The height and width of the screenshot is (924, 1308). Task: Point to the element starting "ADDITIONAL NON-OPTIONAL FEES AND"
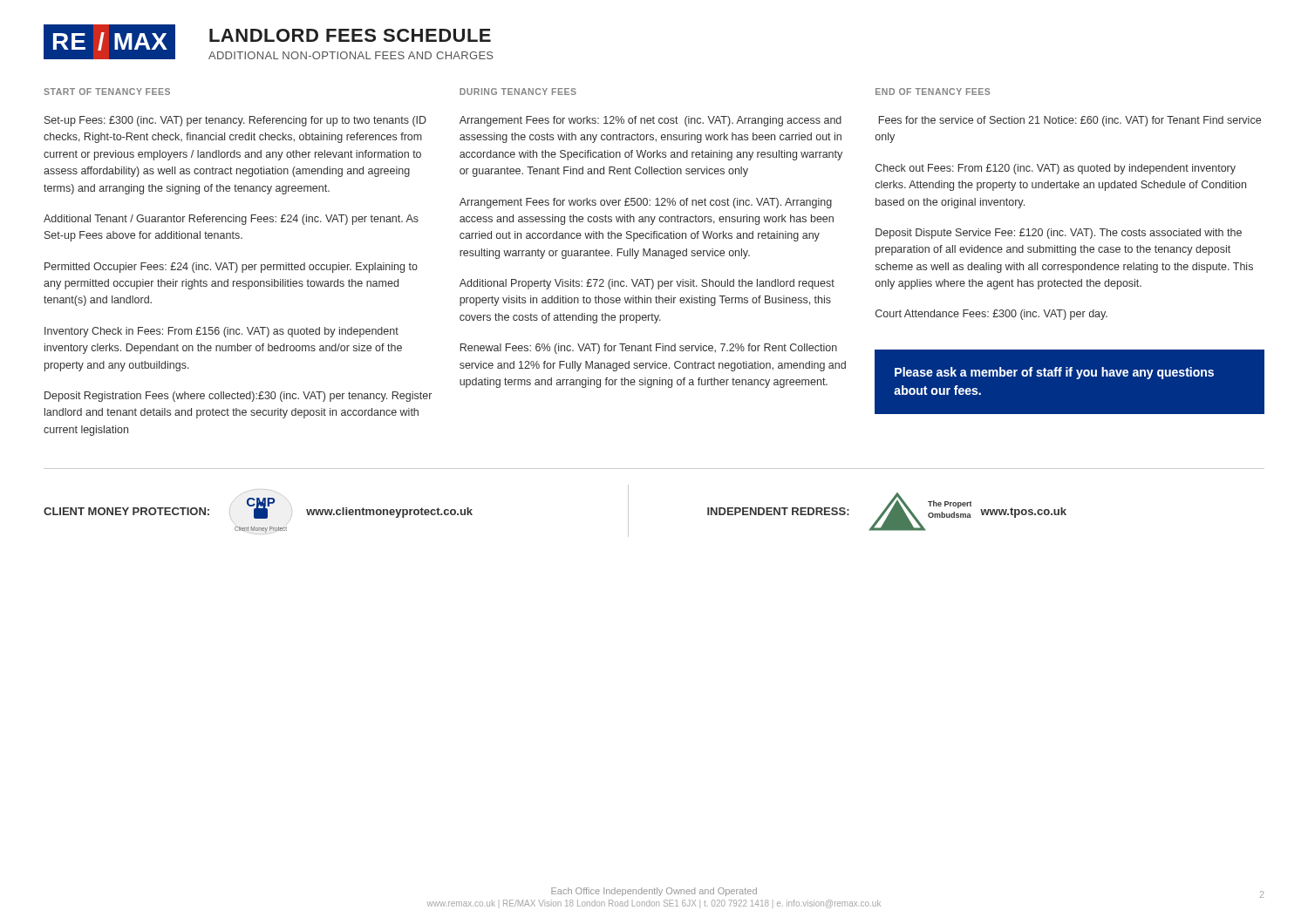351,55
